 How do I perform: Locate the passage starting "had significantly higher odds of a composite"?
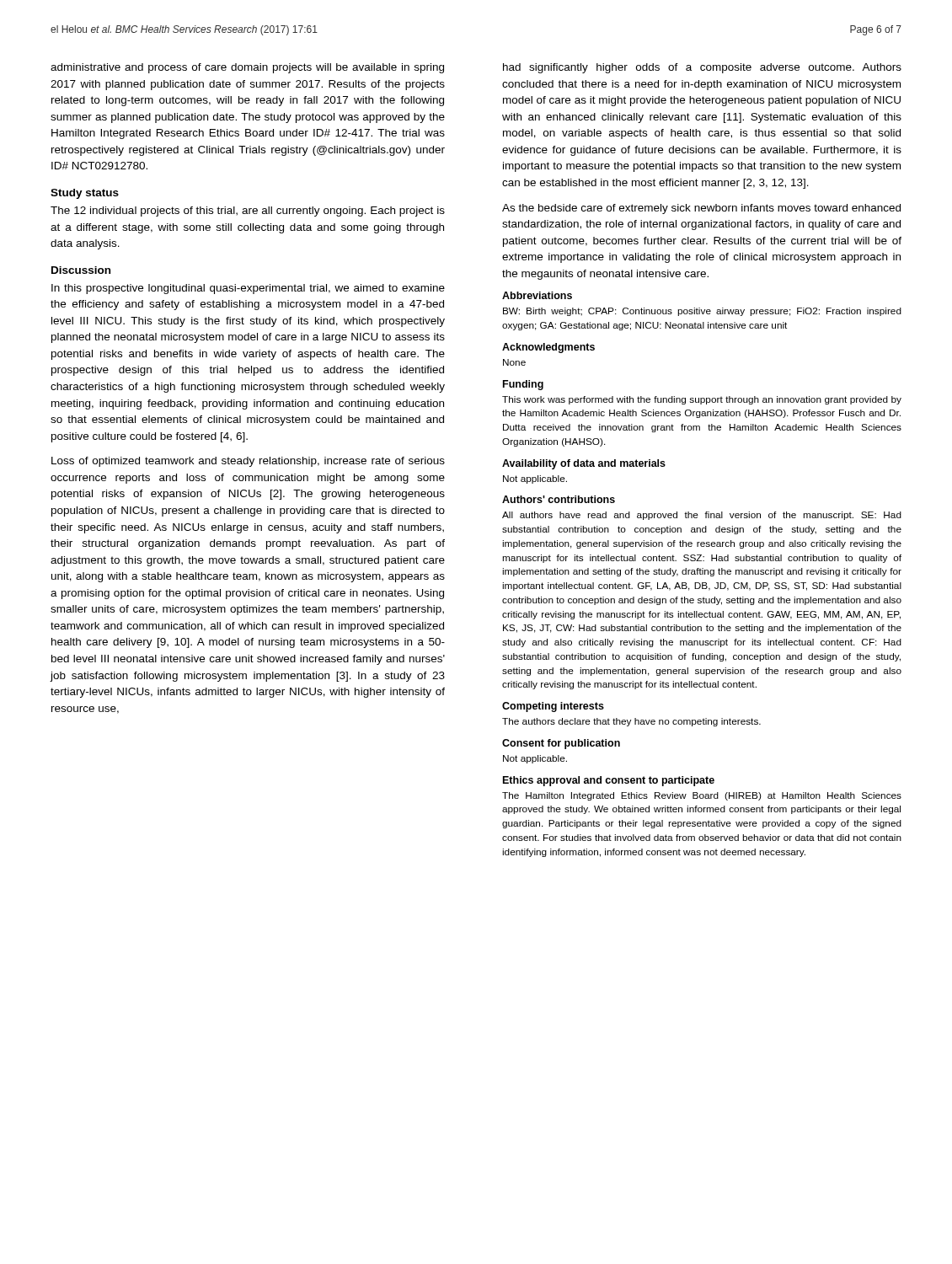pos(702,125)
